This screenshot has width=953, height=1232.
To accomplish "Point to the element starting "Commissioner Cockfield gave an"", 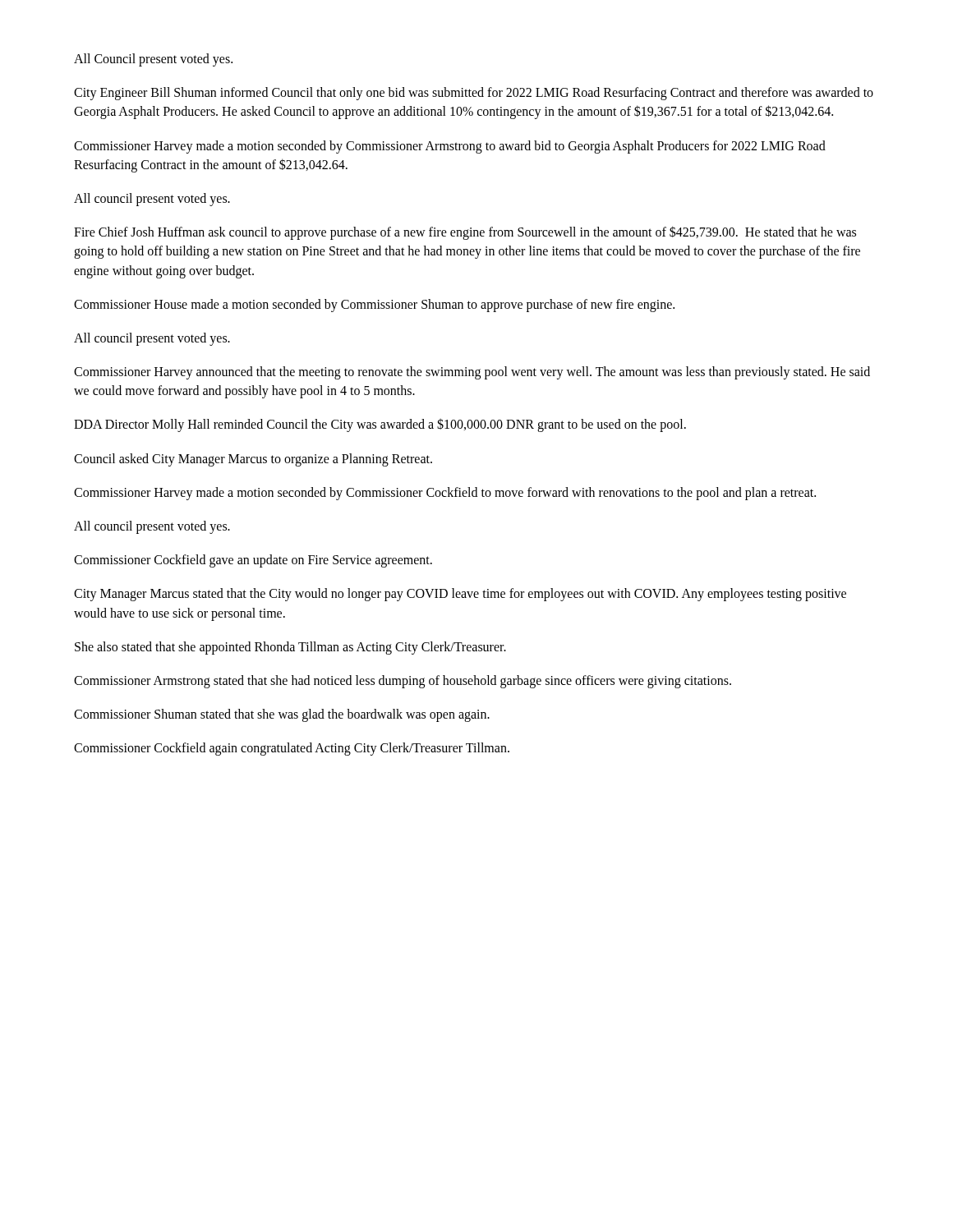I will click(253, 560).
